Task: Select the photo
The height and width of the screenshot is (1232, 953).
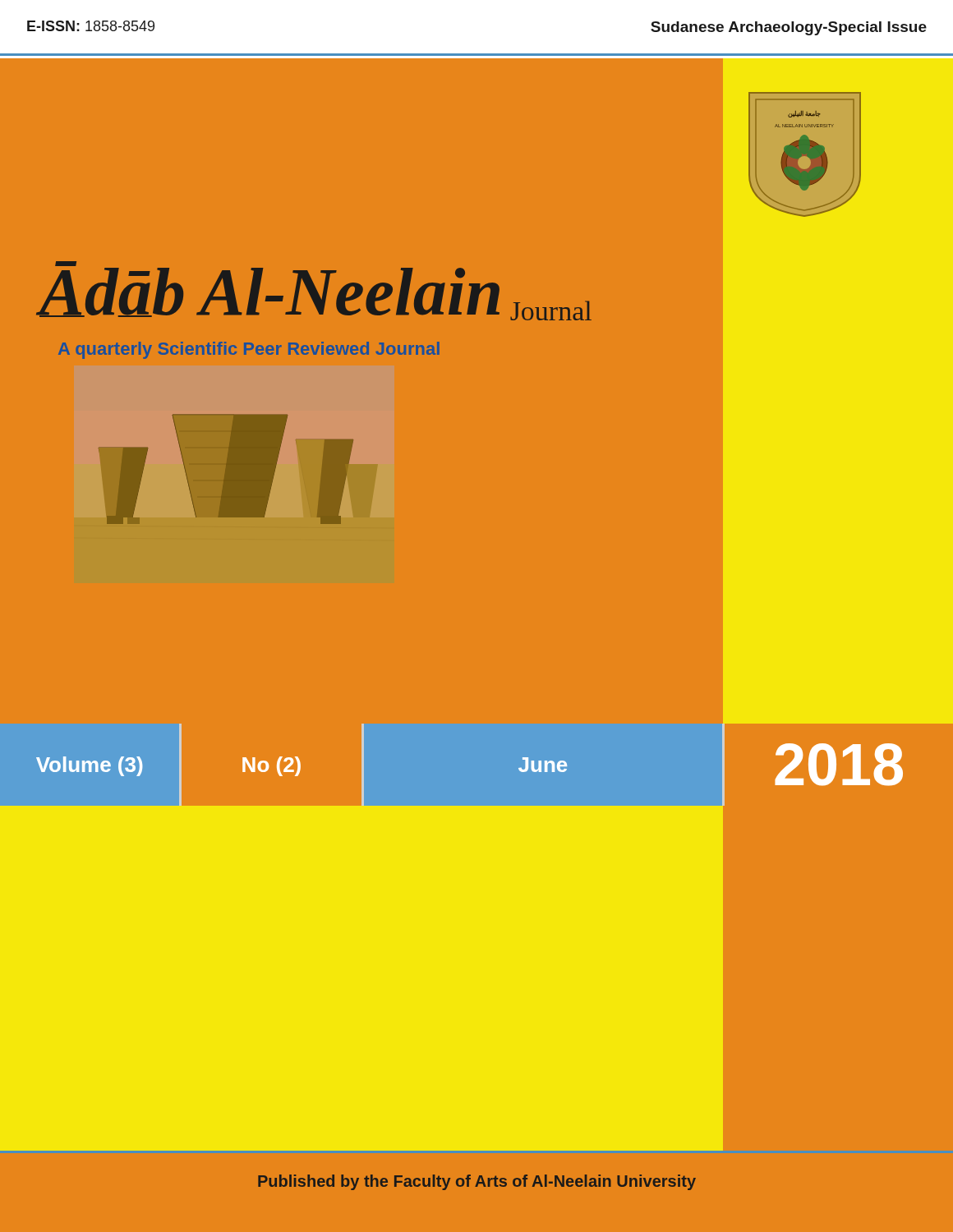Action: click(234, 474)
